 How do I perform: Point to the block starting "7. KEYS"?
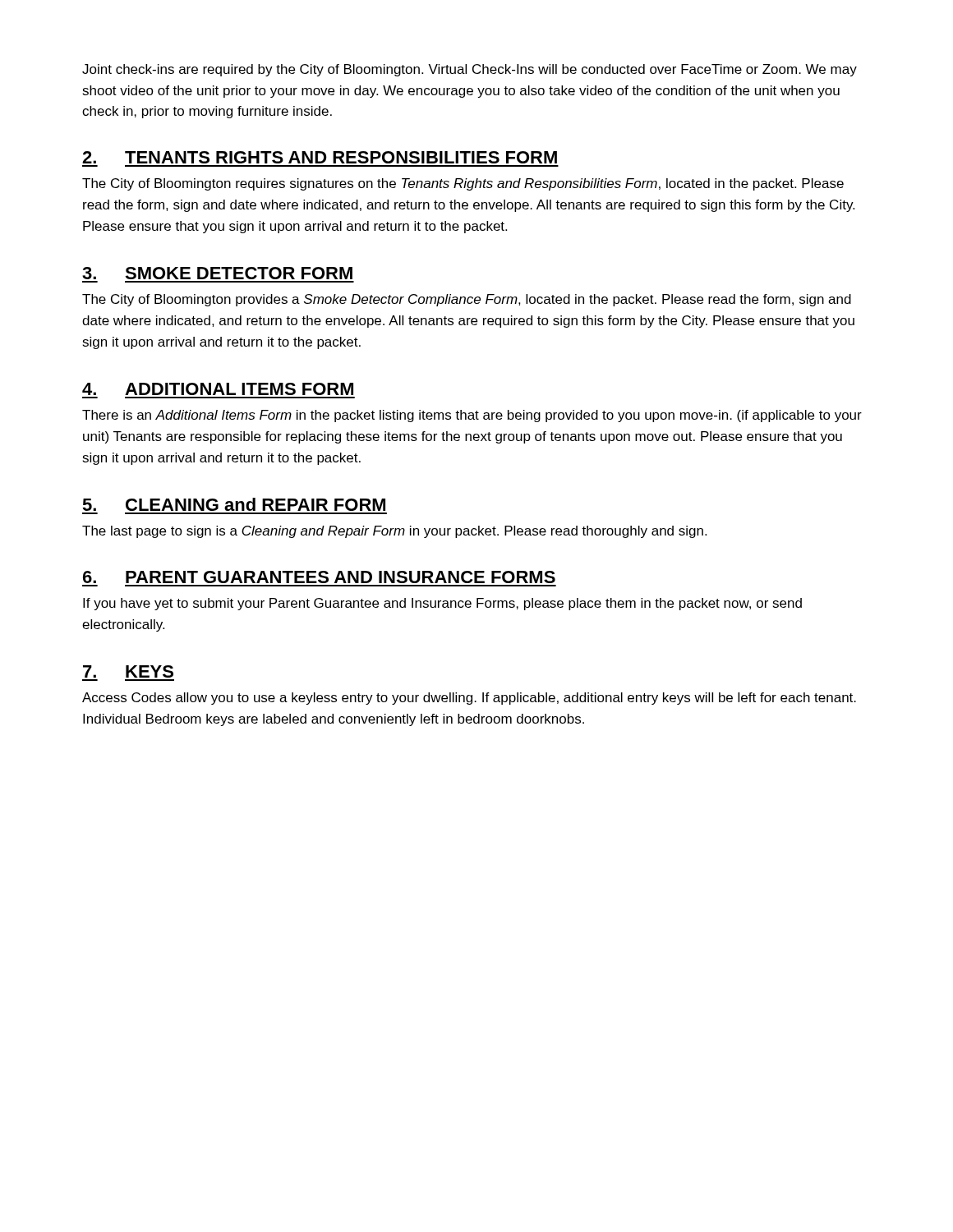click(128, 672)
